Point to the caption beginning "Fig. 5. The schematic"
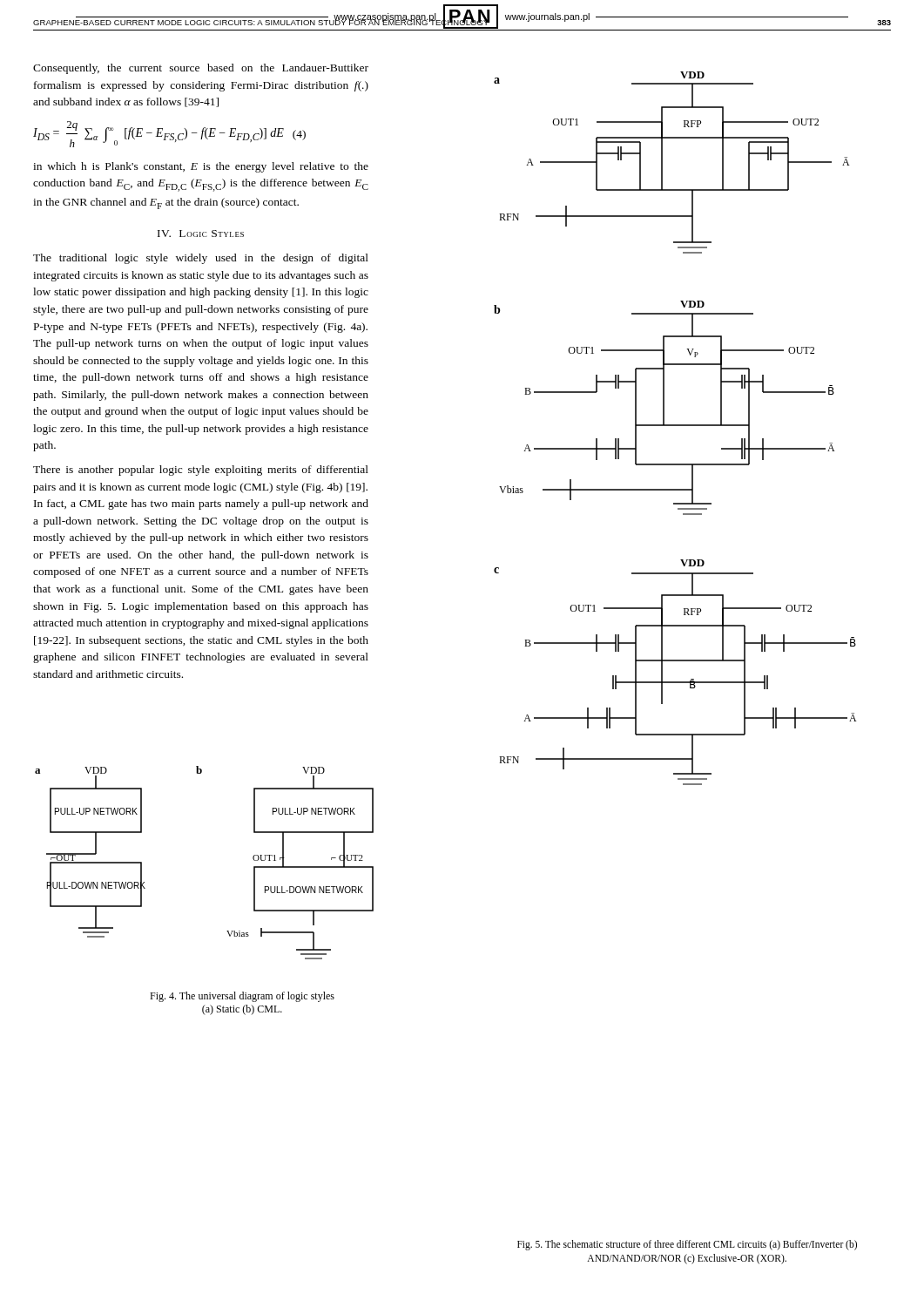924x1307 pixels. click(x=687, y=1251)
